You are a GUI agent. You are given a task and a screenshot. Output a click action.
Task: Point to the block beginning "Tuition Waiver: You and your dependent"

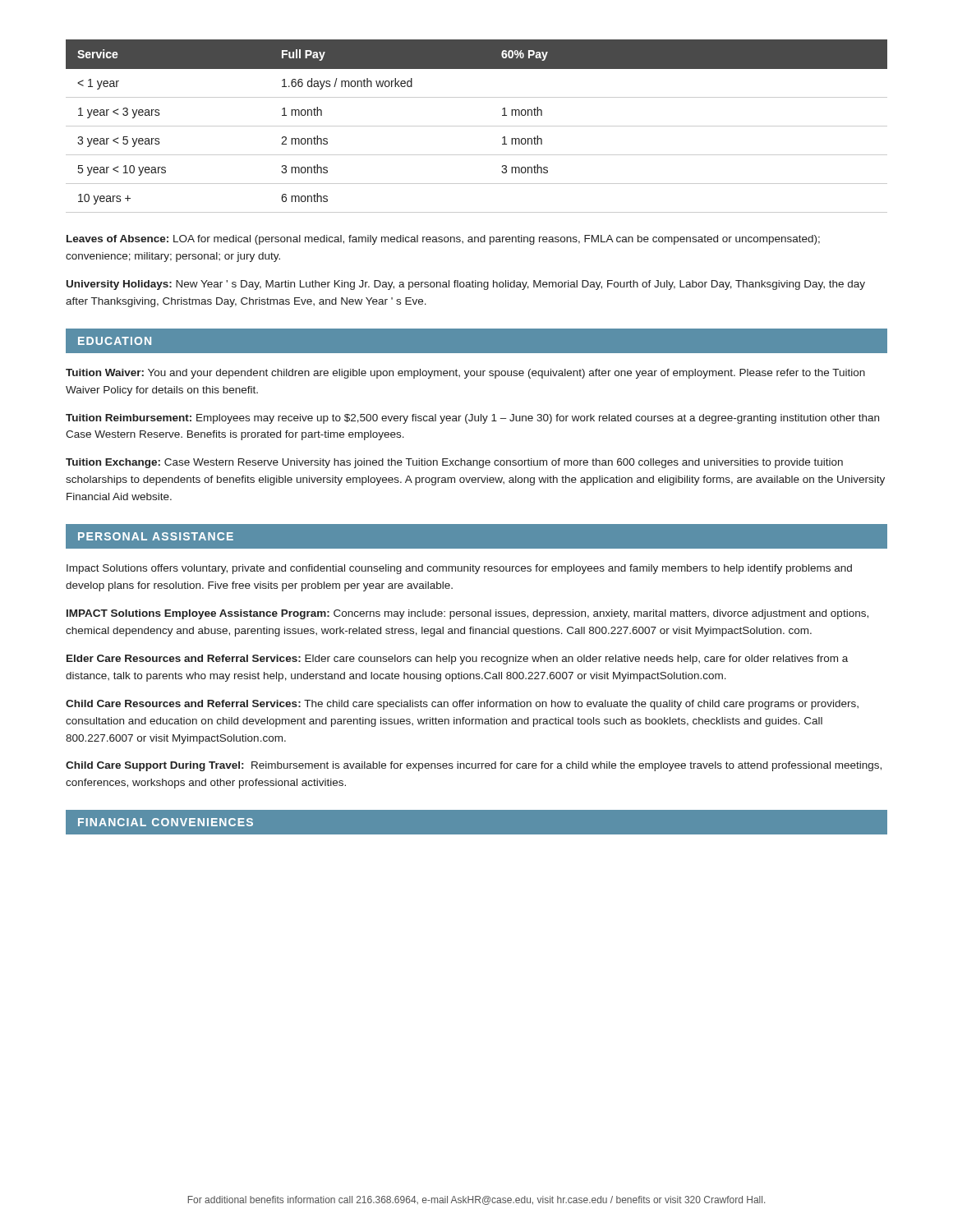pos(466,381)
